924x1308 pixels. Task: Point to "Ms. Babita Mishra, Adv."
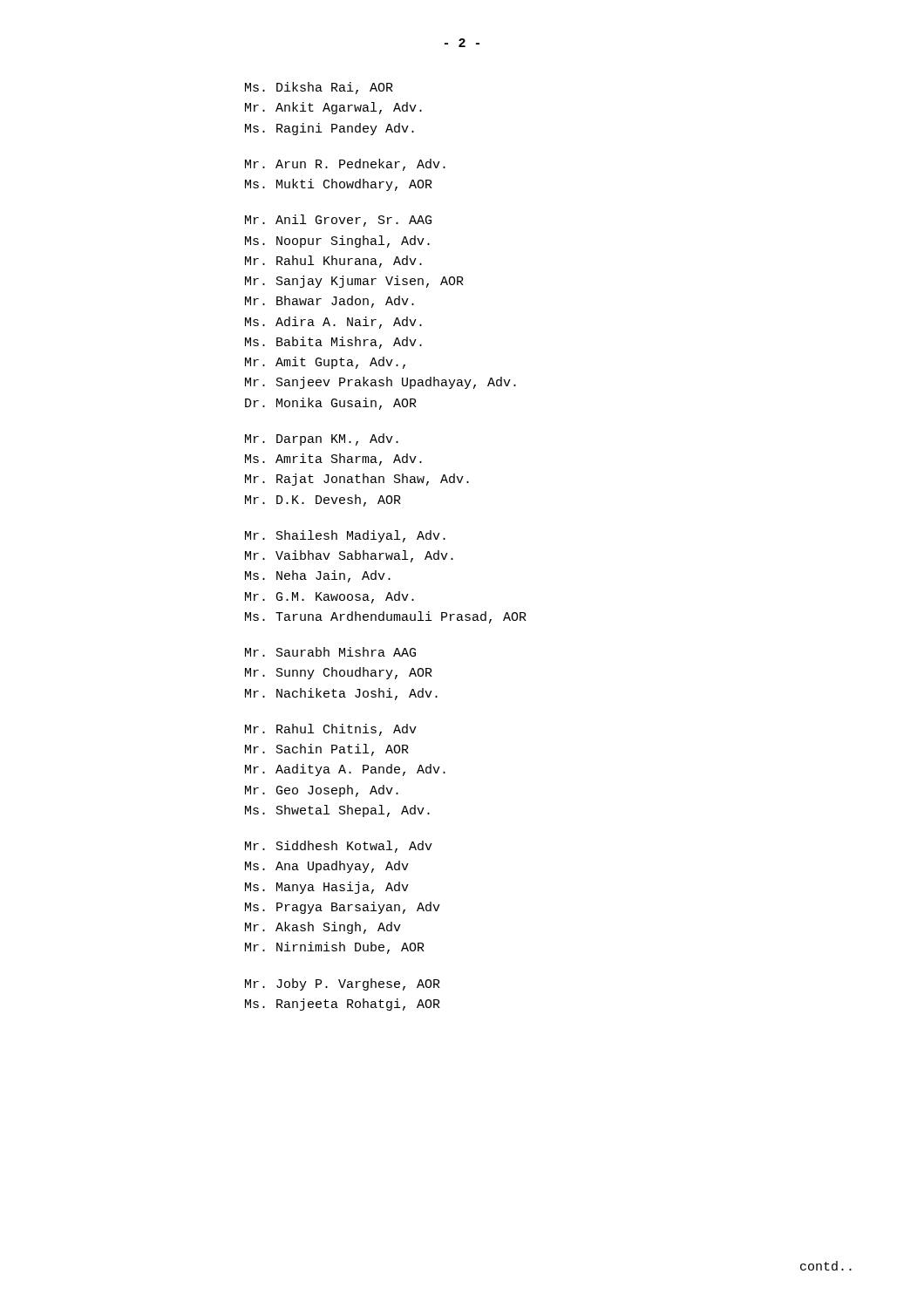point(334,343)
